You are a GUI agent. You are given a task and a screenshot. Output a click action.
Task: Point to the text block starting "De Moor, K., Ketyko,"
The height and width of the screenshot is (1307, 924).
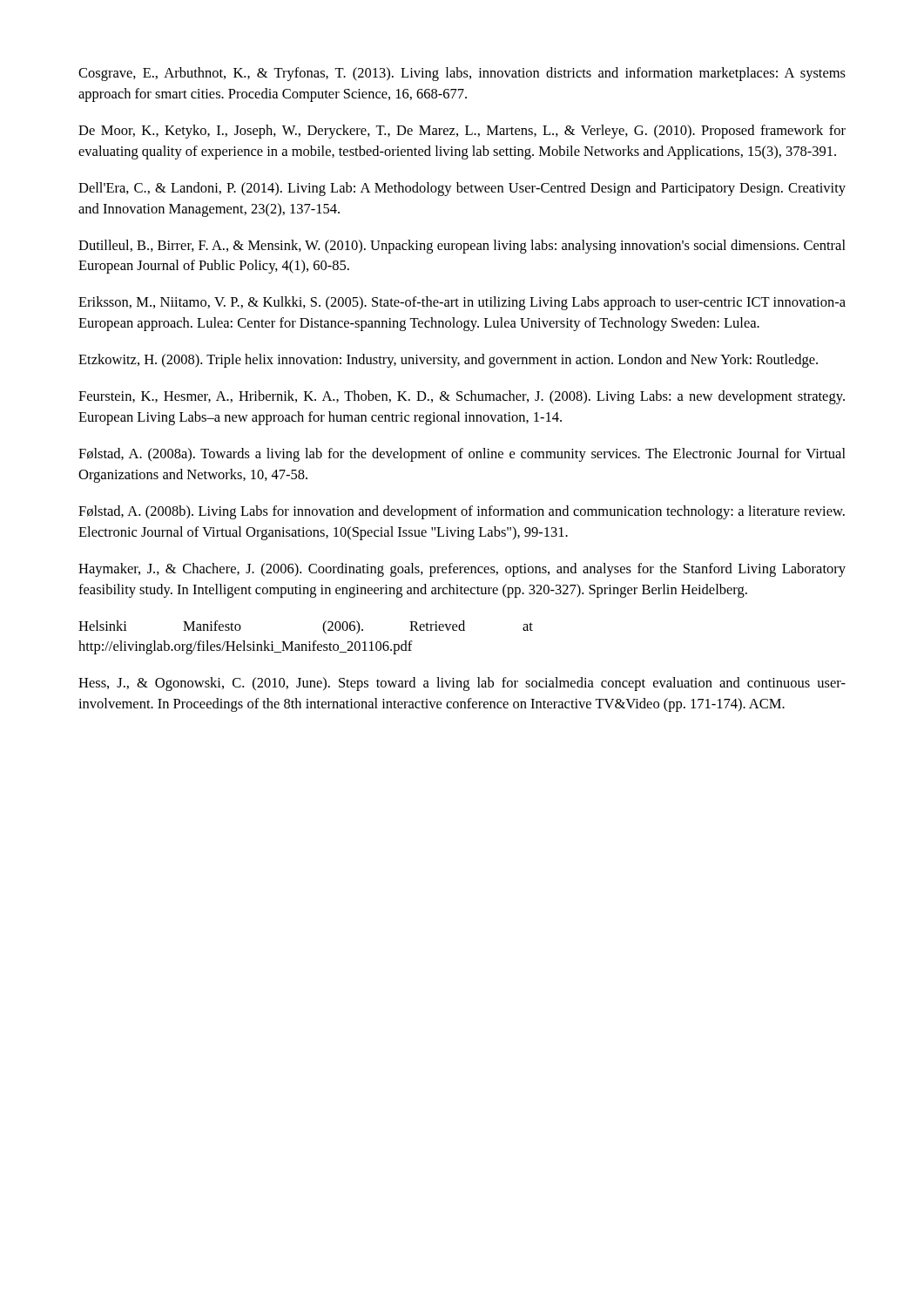point(462,141)
